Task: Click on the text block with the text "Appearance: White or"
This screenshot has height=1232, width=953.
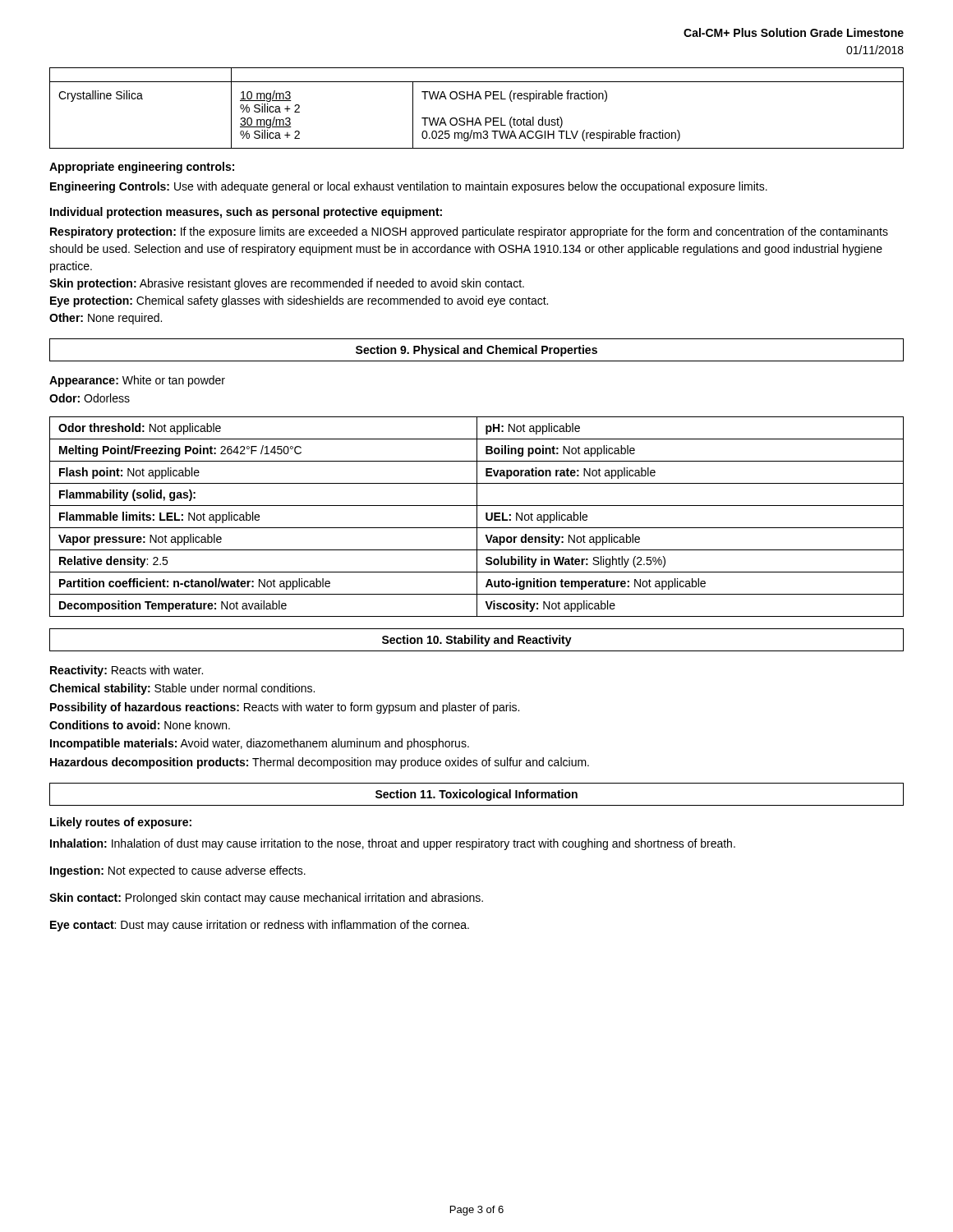Action: tap(137, 389)
